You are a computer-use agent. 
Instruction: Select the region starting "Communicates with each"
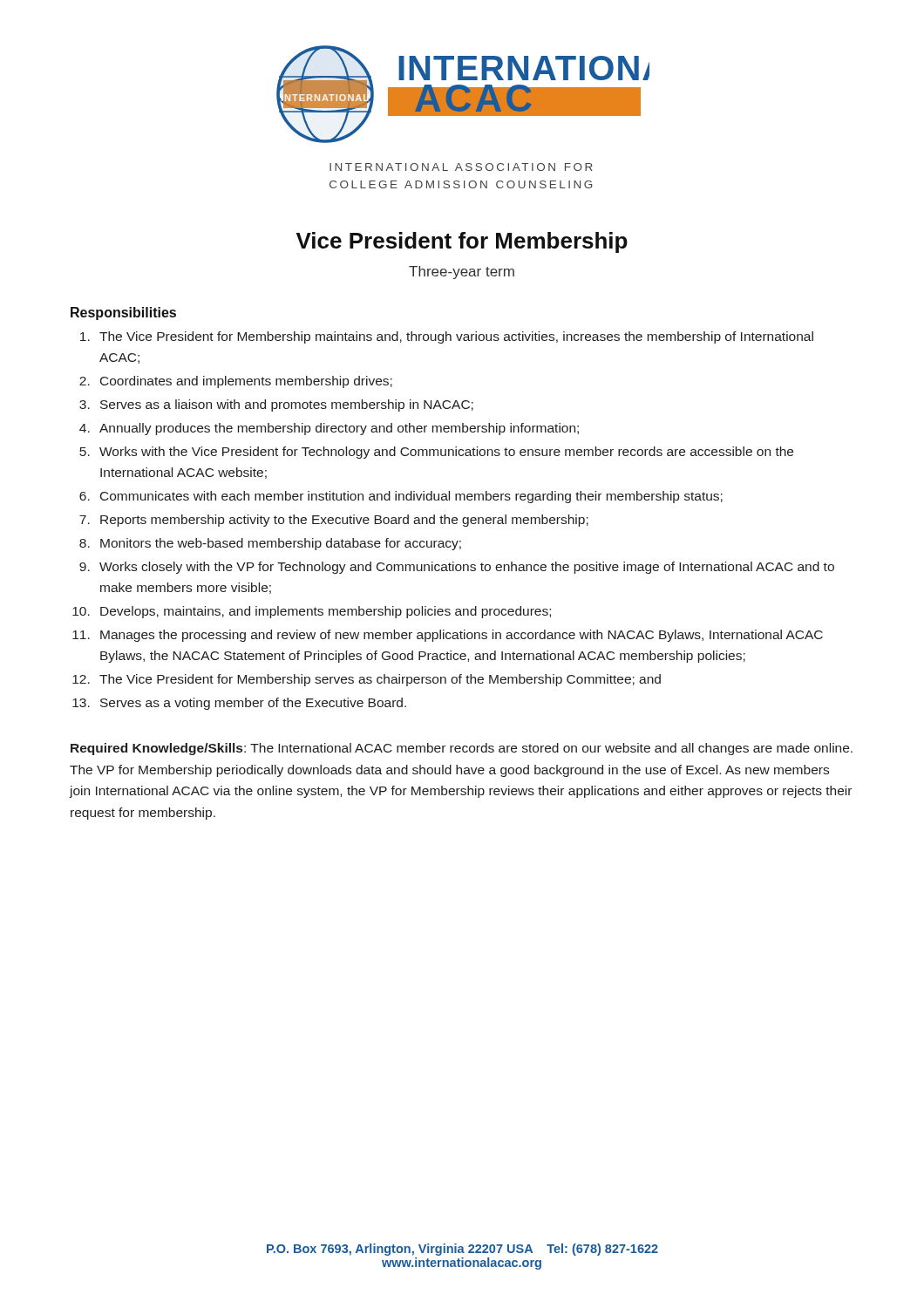point(411,495)
